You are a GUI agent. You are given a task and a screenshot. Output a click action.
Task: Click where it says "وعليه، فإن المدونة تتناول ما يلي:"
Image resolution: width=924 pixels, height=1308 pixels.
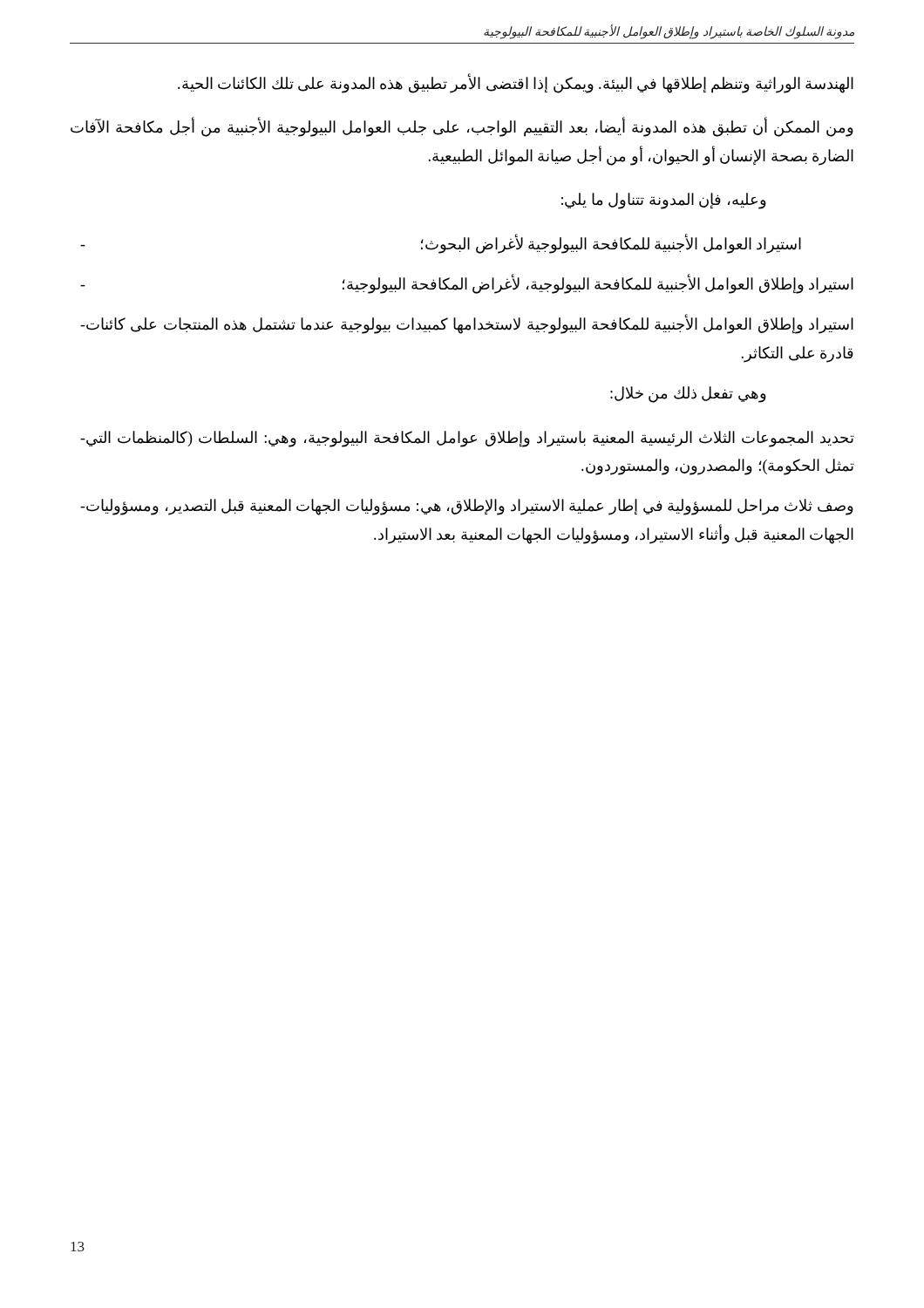coord(664,200)
